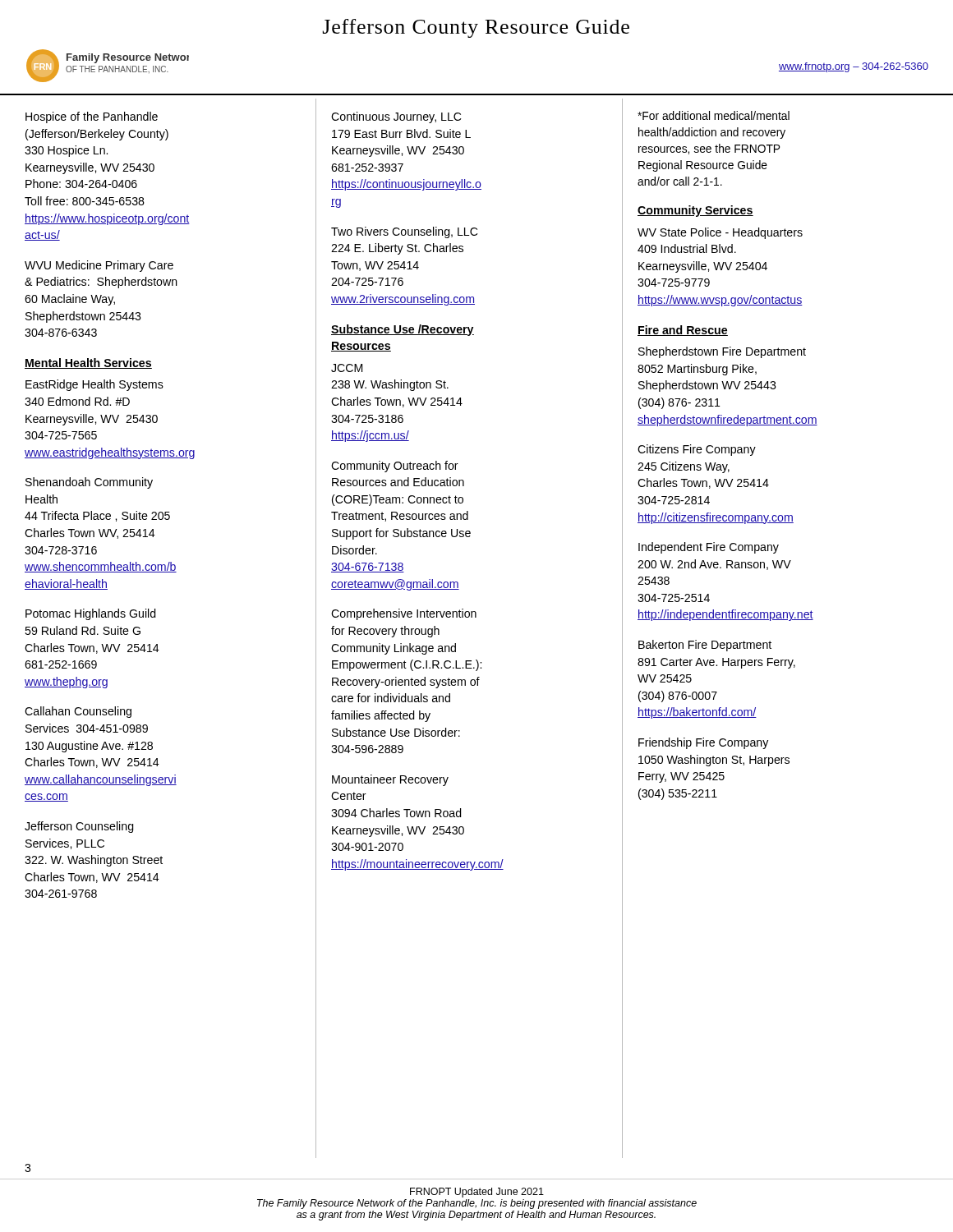Select the text block that says "Continuous Journey, LLC 179 East"

406,159
